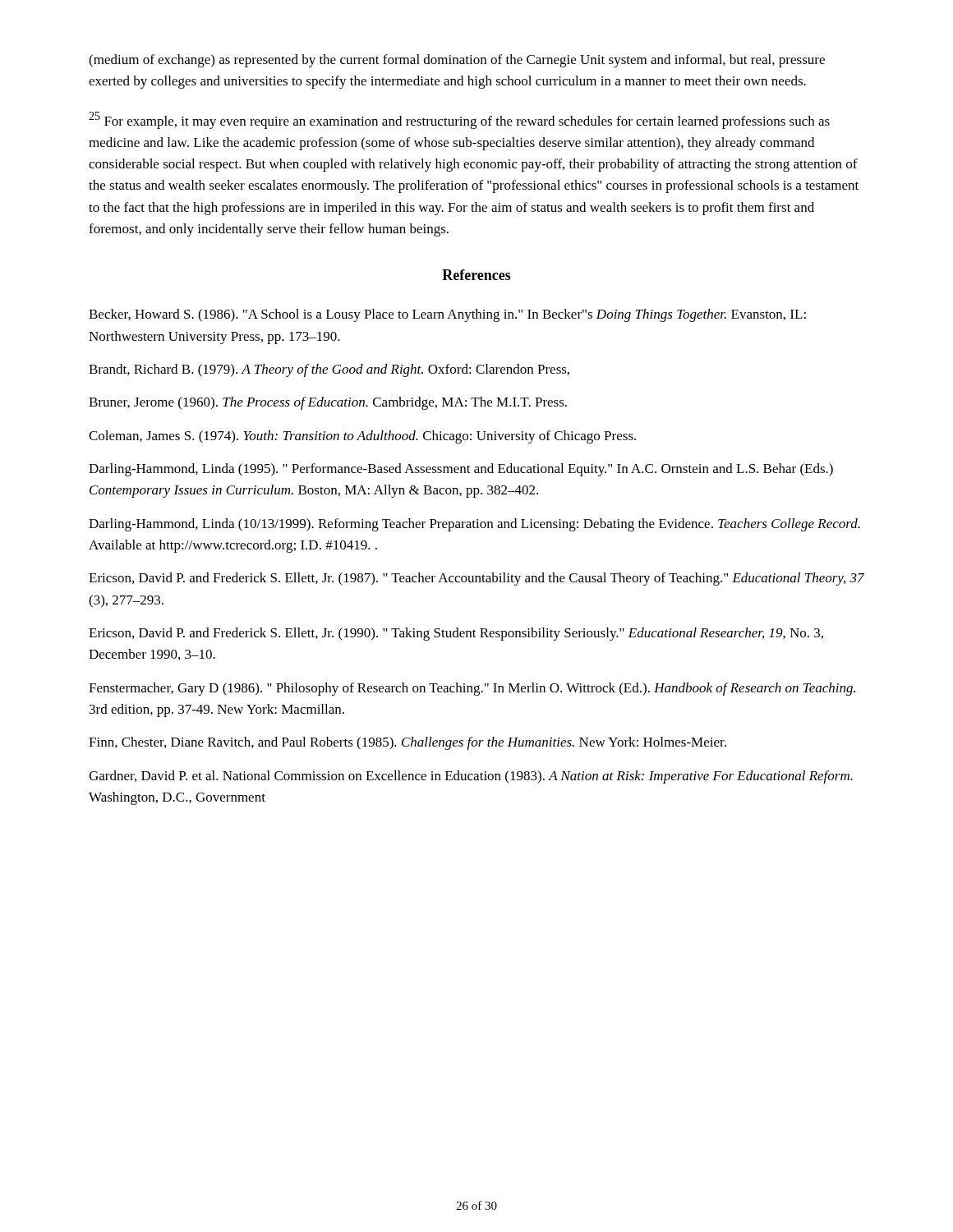Find the list item that says "Darling-Hammond, Linda (10/13/1999). Reforming Teacher Preparation"

pyautogui.click(x=475, y=534)
